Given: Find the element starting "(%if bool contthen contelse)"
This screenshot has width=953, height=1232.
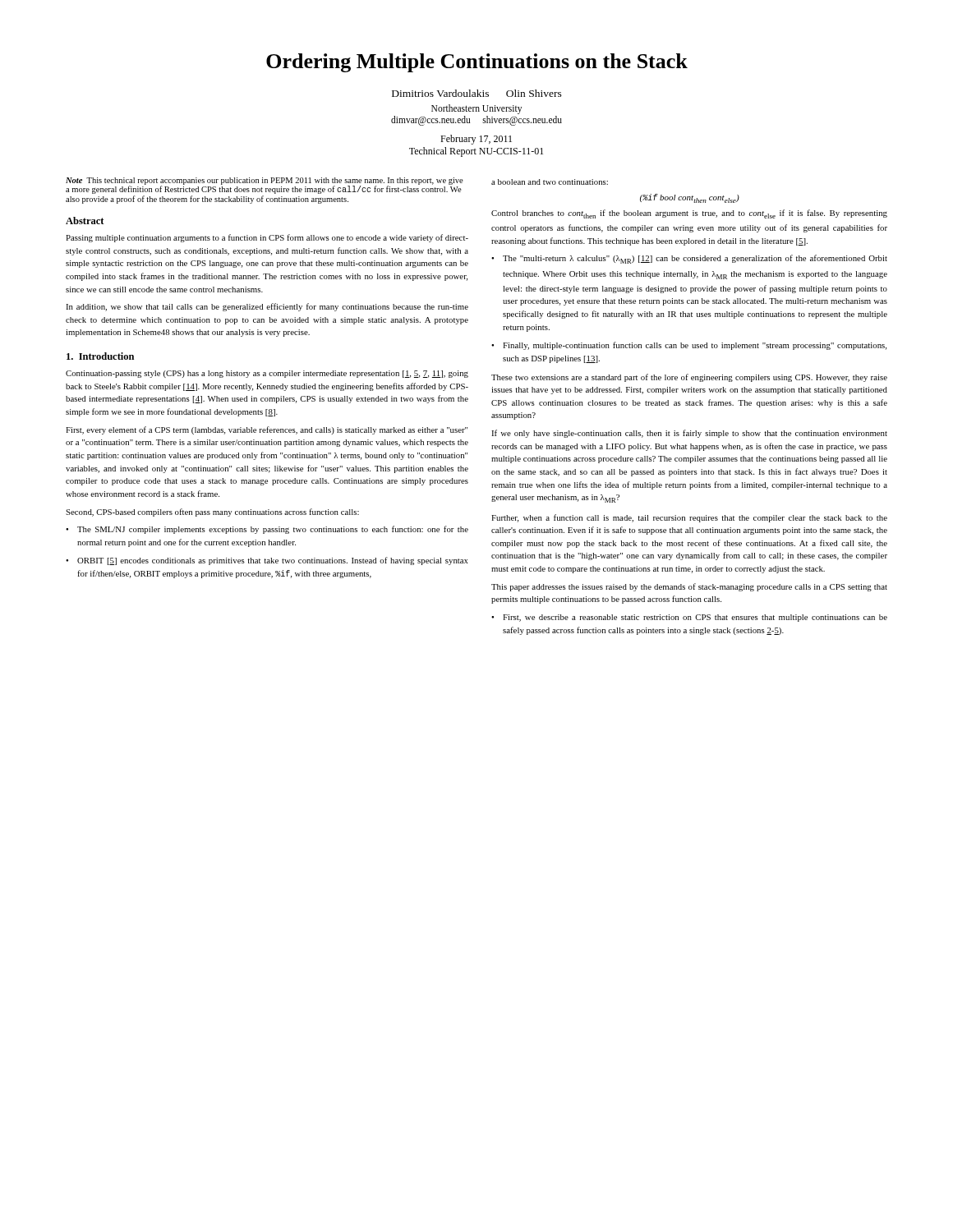Looking at the screenshot, I should [x=689, y=198].
